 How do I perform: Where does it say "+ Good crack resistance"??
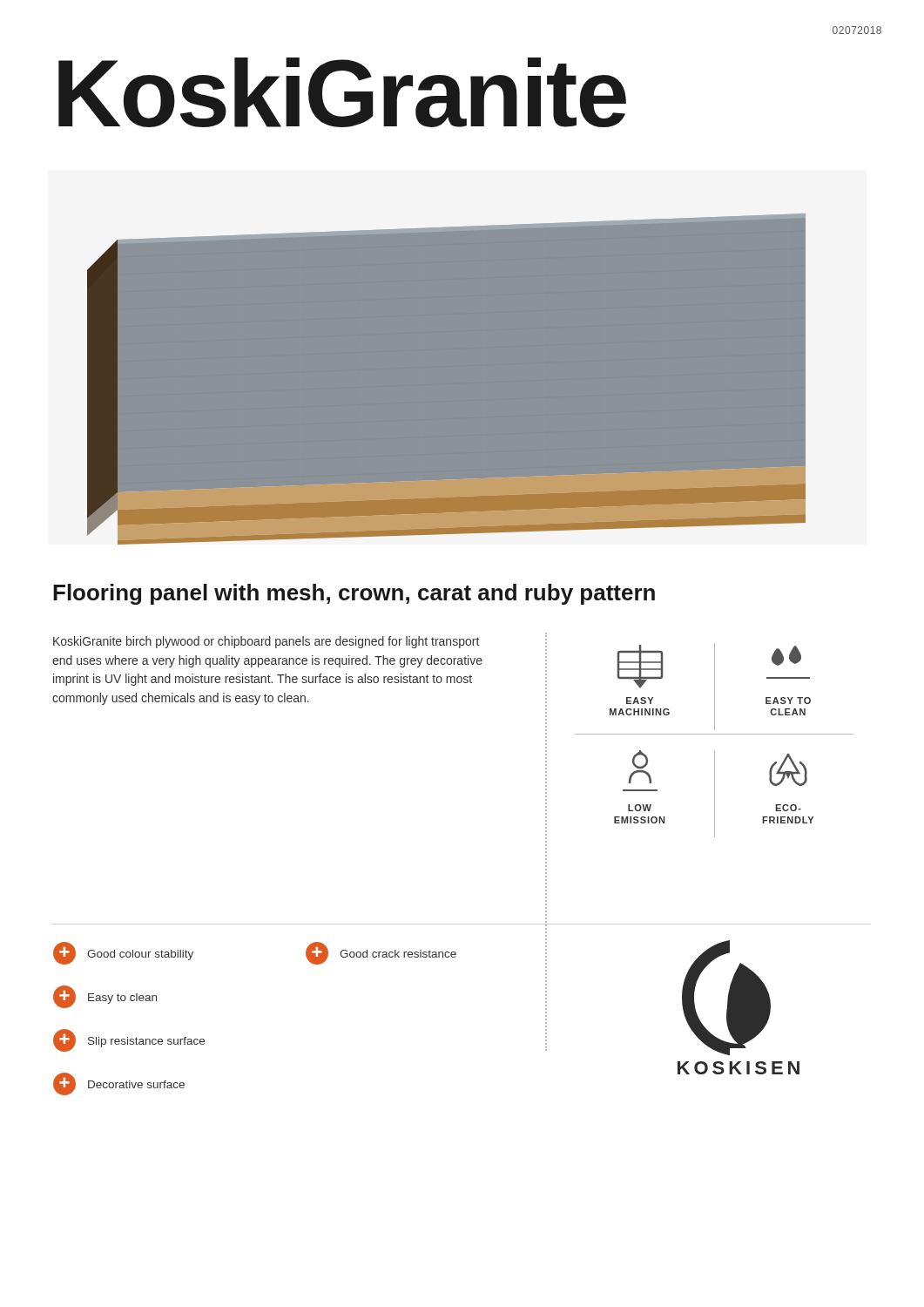point(381,953)
